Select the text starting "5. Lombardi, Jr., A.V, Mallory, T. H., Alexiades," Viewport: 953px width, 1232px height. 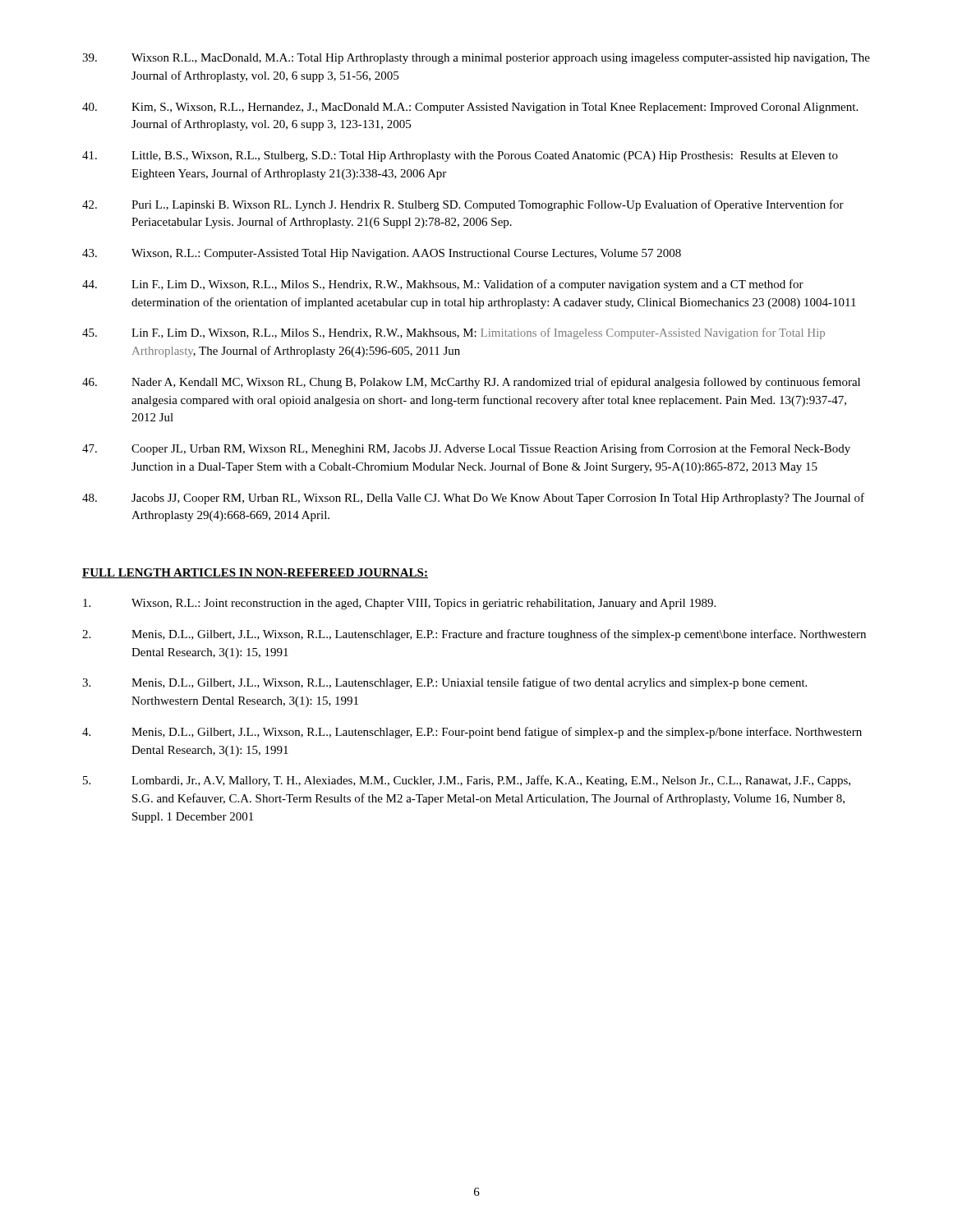click(x=476, y=799)
